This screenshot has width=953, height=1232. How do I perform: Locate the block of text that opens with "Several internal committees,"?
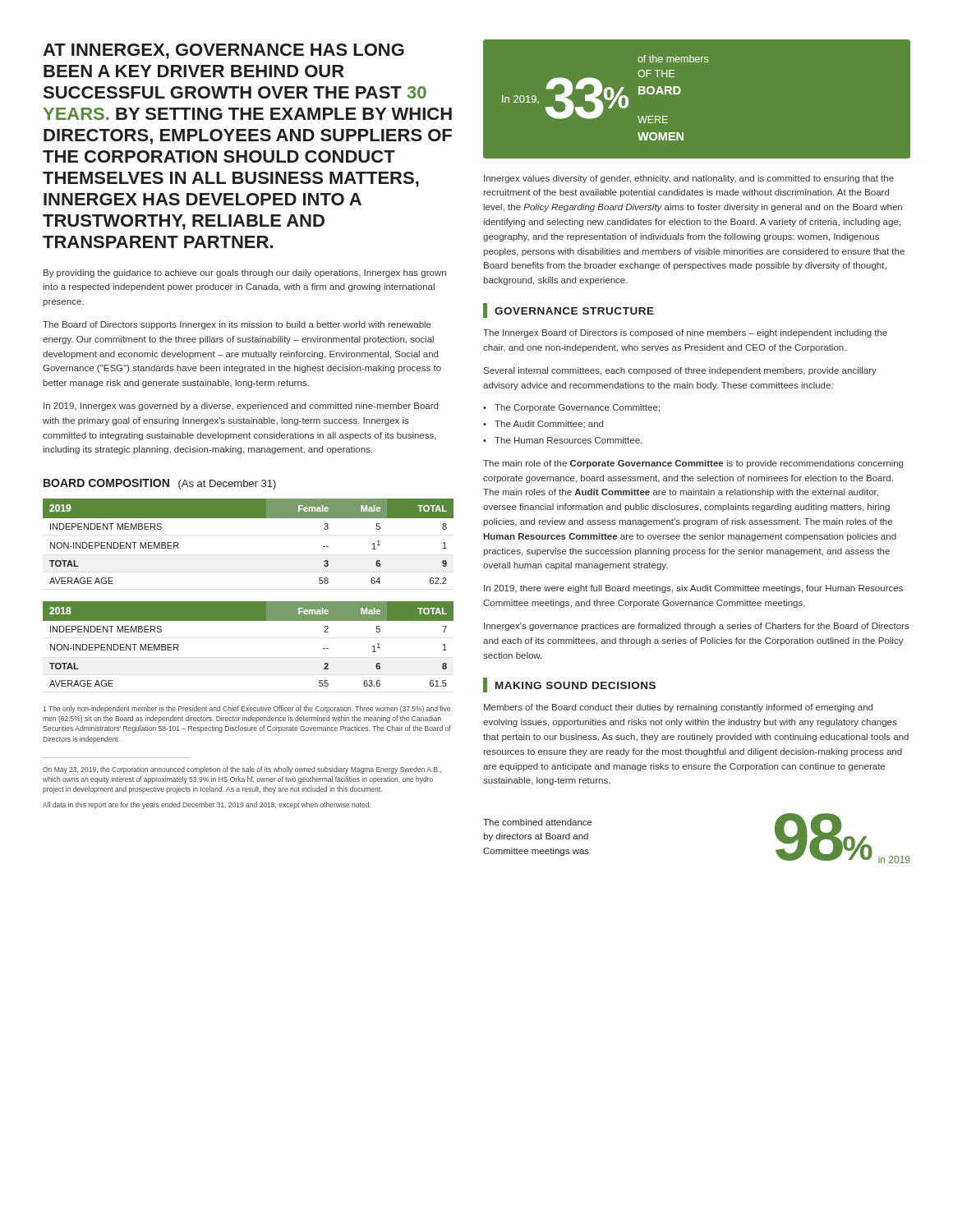pyautogui.click(x=680, y=378)
